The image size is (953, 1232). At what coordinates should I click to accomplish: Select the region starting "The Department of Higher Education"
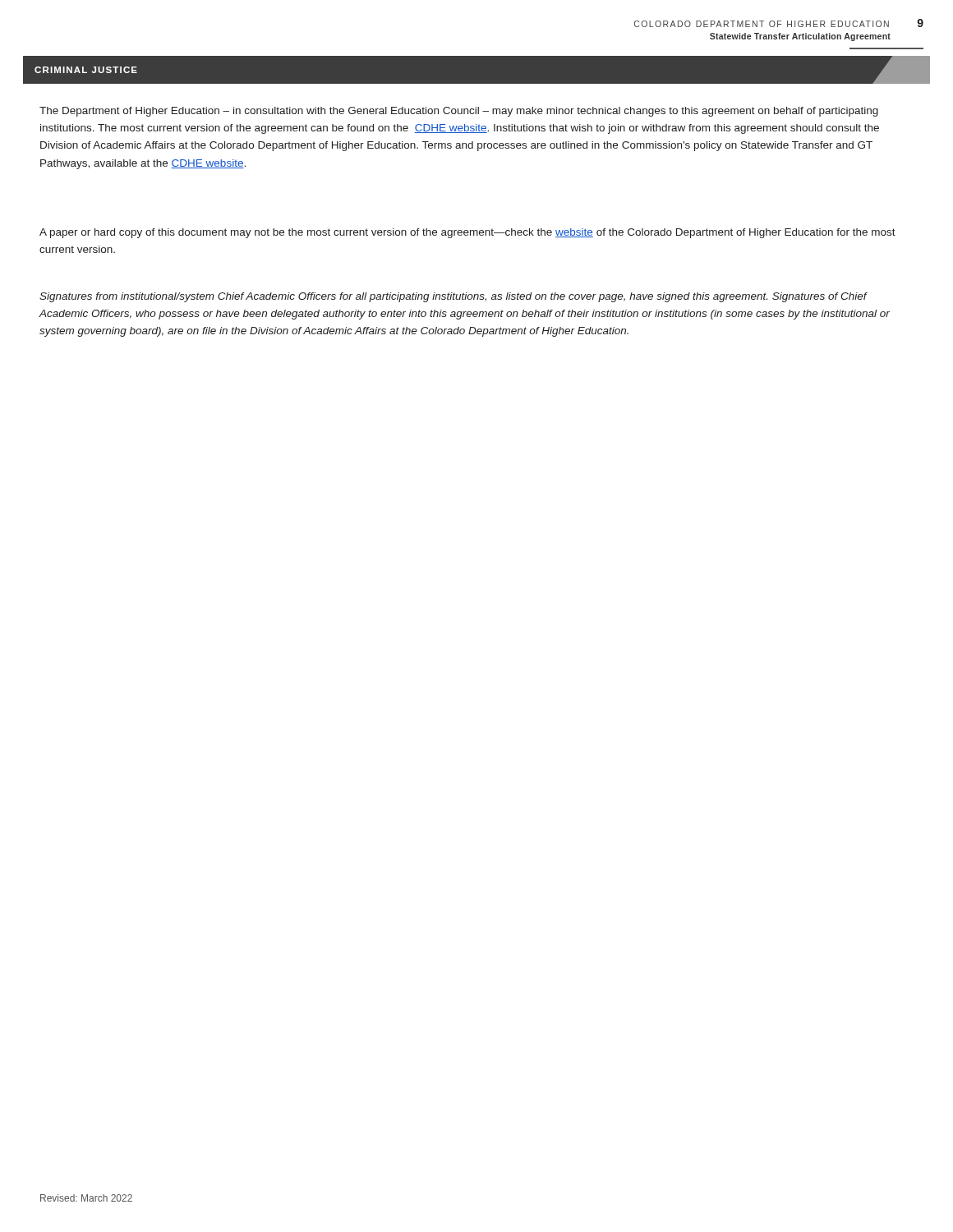pos(459,137)
